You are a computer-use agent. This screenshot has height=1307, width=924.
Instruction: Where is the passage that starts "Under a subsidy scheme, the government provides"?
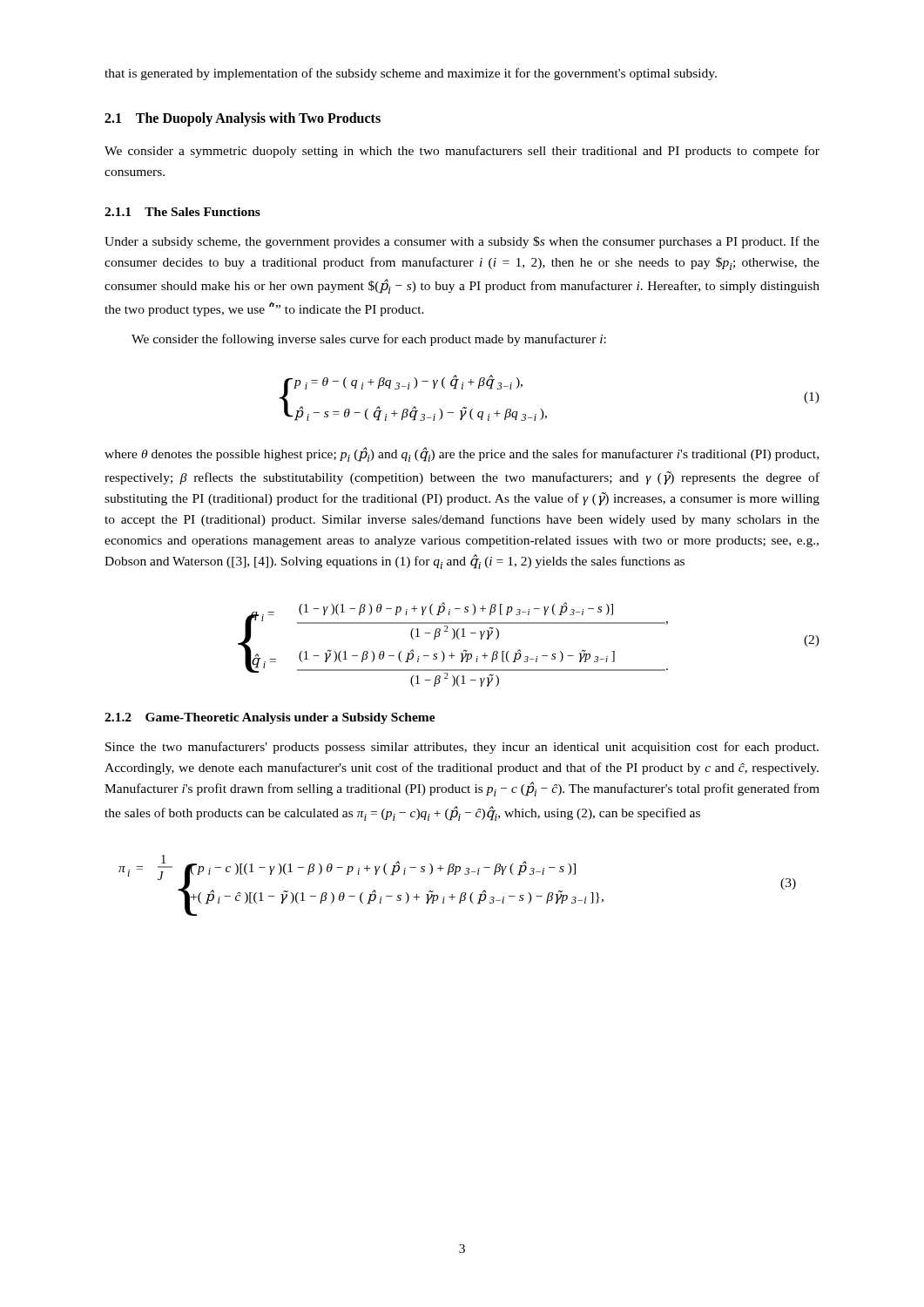[462, 290]
